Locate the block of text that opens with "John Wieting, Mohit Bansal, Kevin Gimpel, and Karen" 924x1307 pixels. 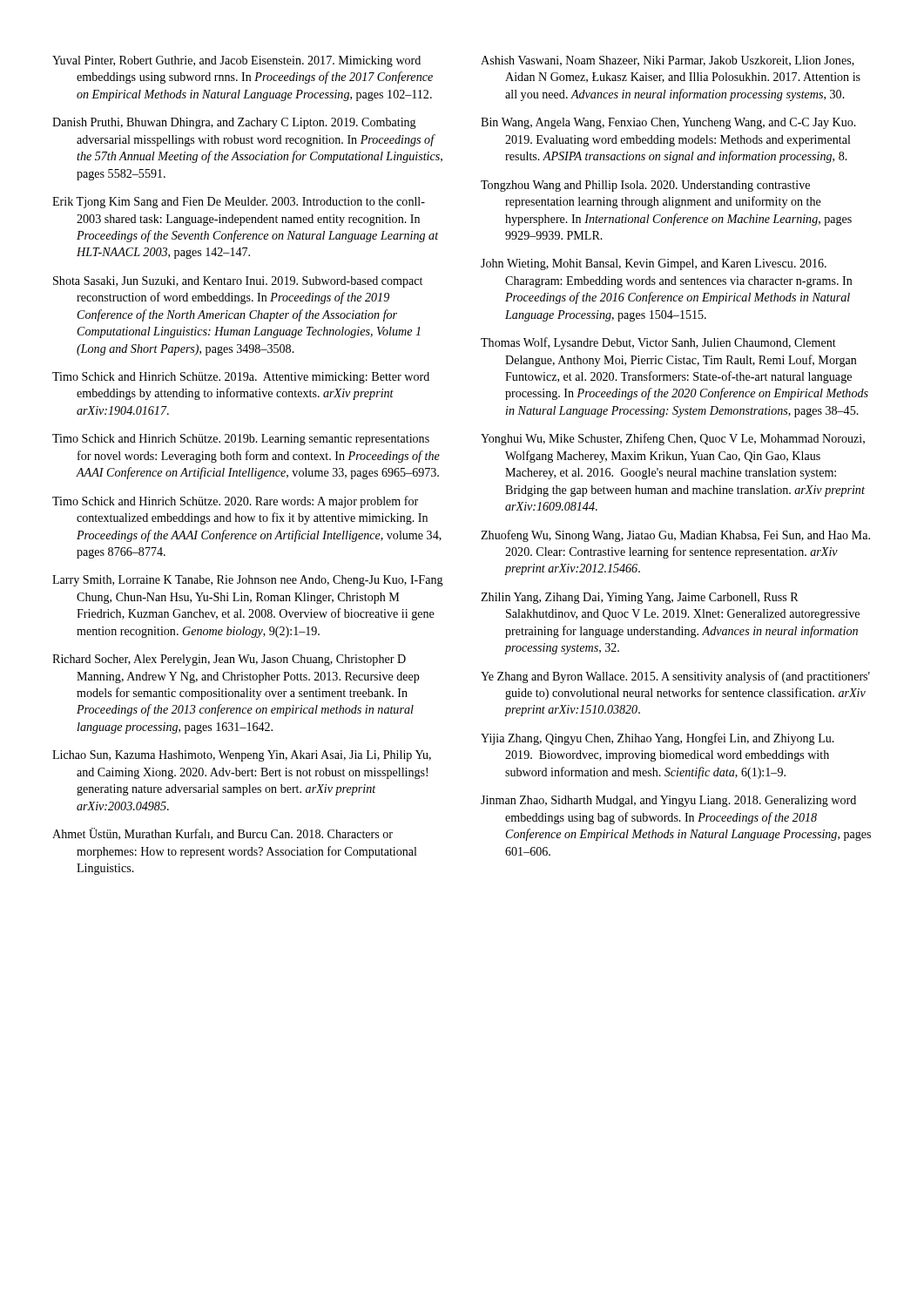(667, 289)
